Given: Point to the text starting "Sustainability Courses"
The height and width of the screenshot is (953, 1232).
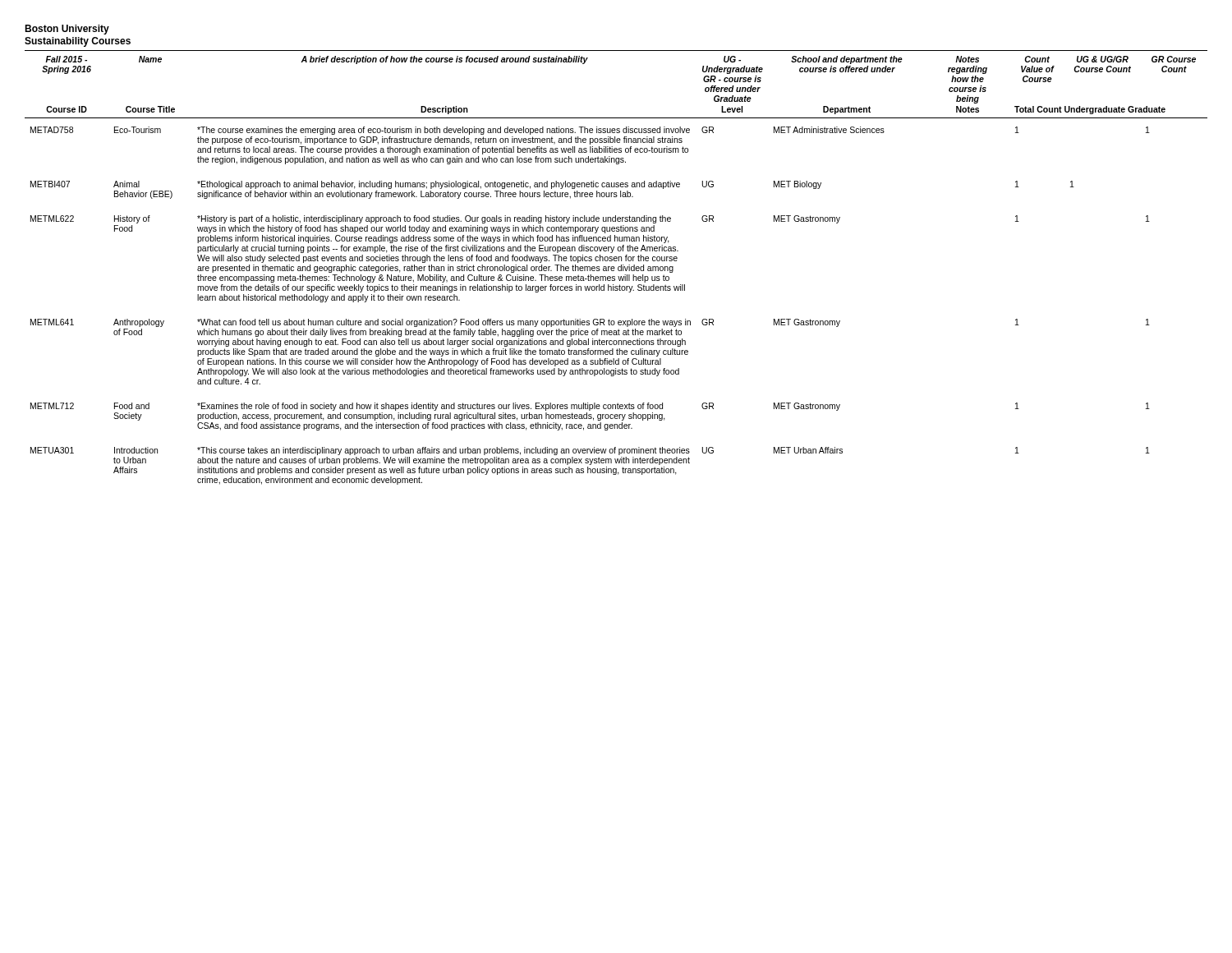Looking at the screenshot, I should 78,41.
